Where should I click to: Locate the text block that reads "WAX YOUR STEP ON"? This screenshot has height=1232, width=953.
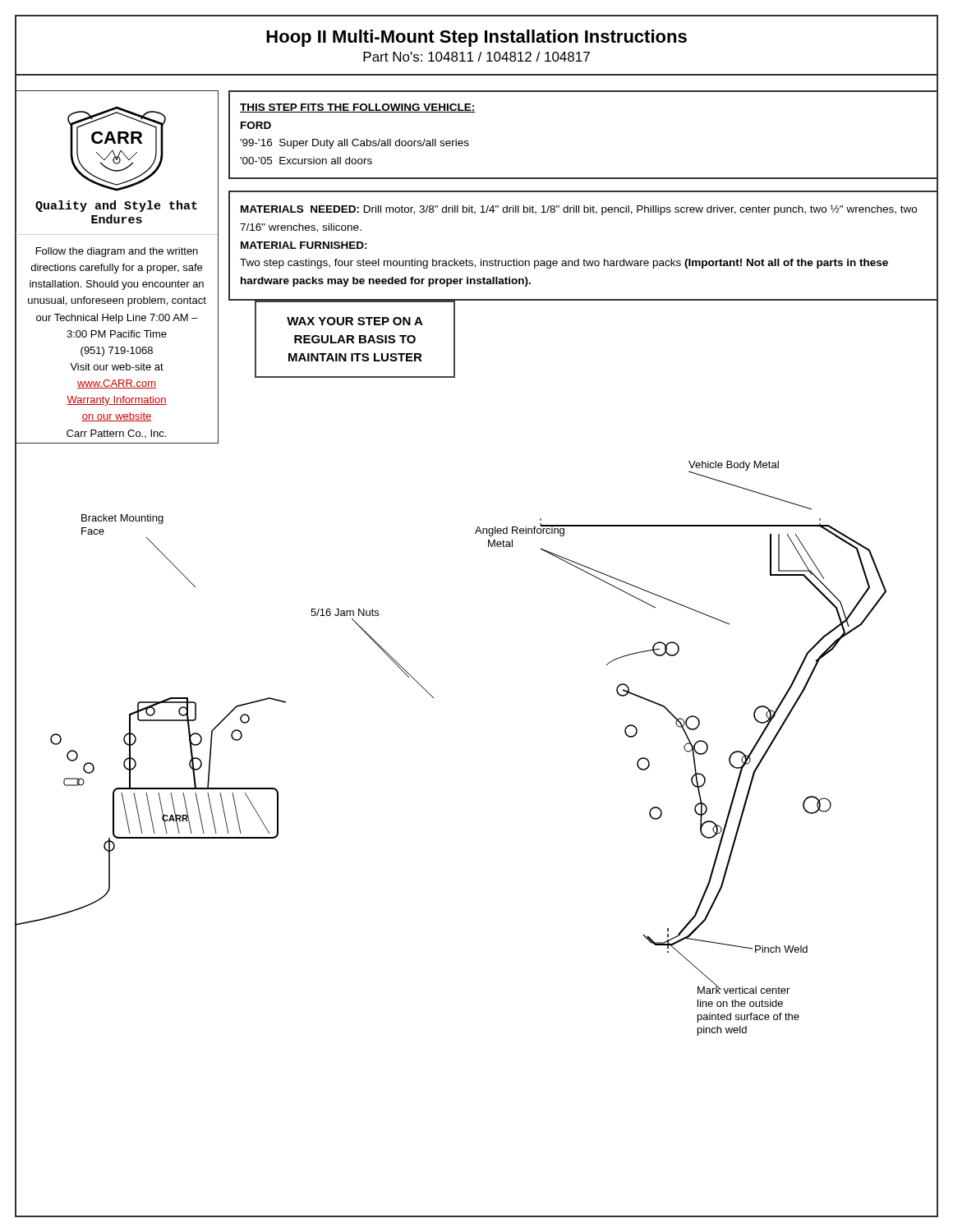tap(355, 339)
